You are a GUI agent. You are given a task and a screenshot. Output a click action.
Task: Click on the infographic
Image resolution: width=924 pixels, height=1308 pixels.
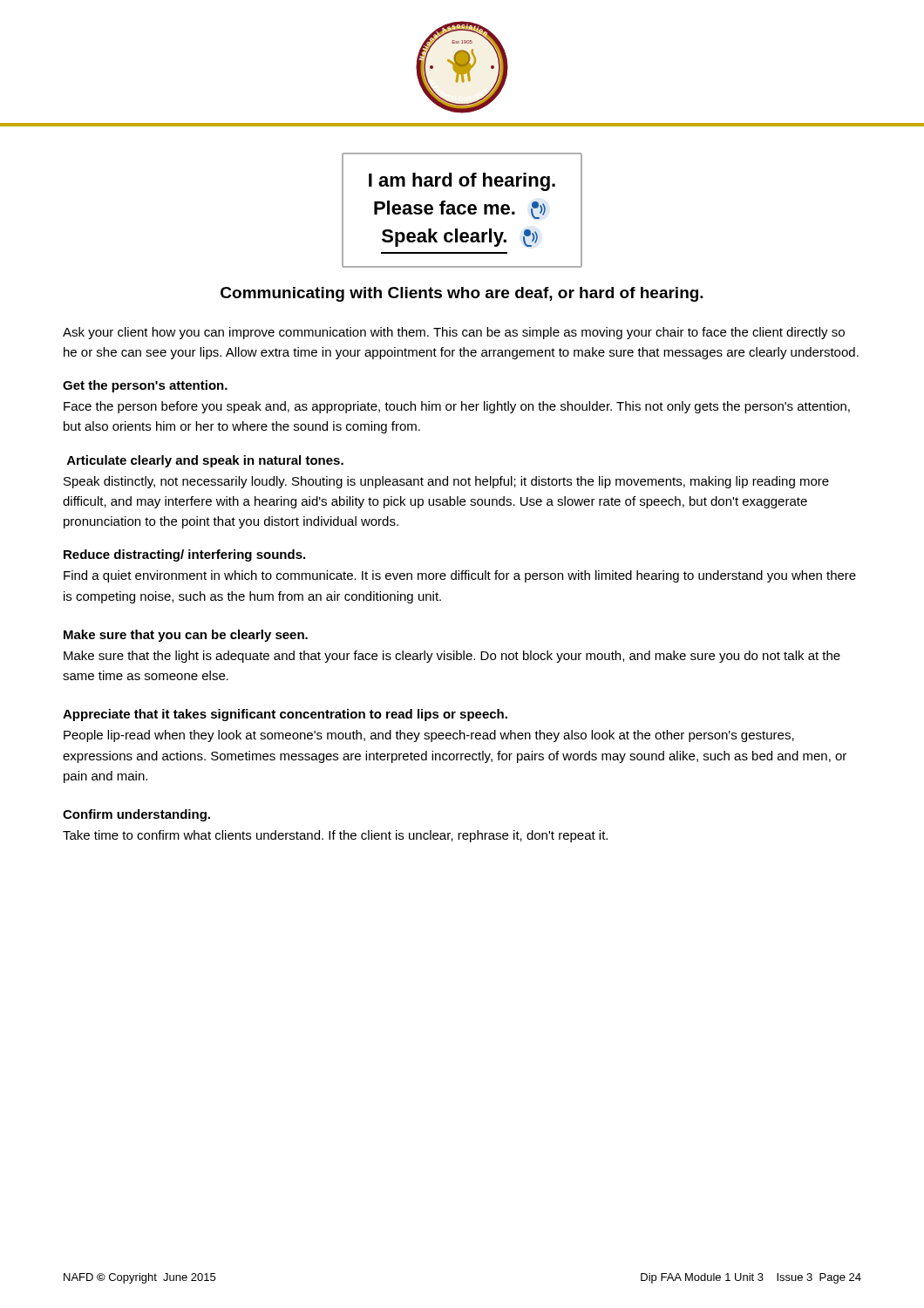click(462, 210)
